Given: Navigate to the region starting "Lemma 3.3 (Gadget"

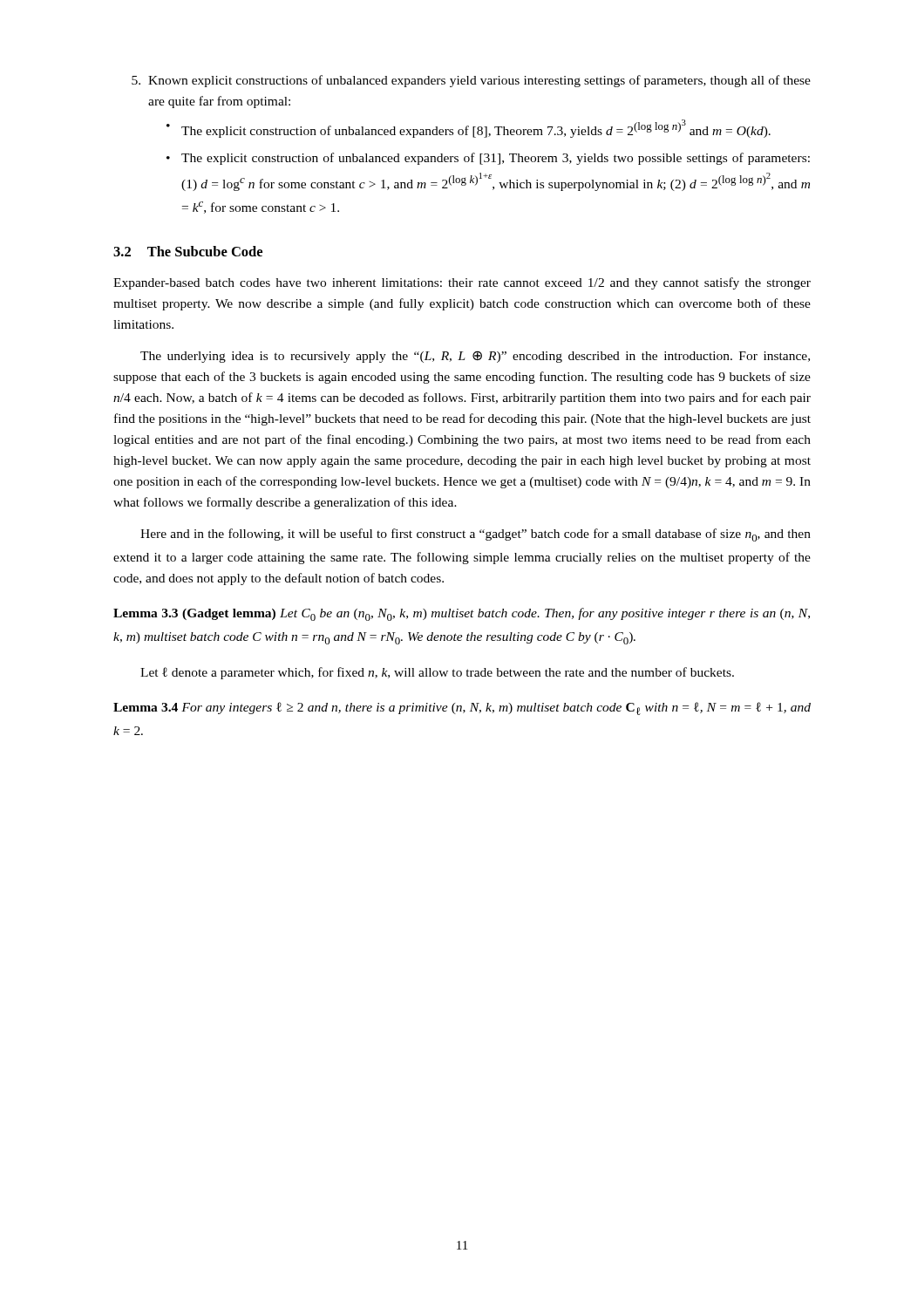Looking at the screenshot, I should point(462,626).
